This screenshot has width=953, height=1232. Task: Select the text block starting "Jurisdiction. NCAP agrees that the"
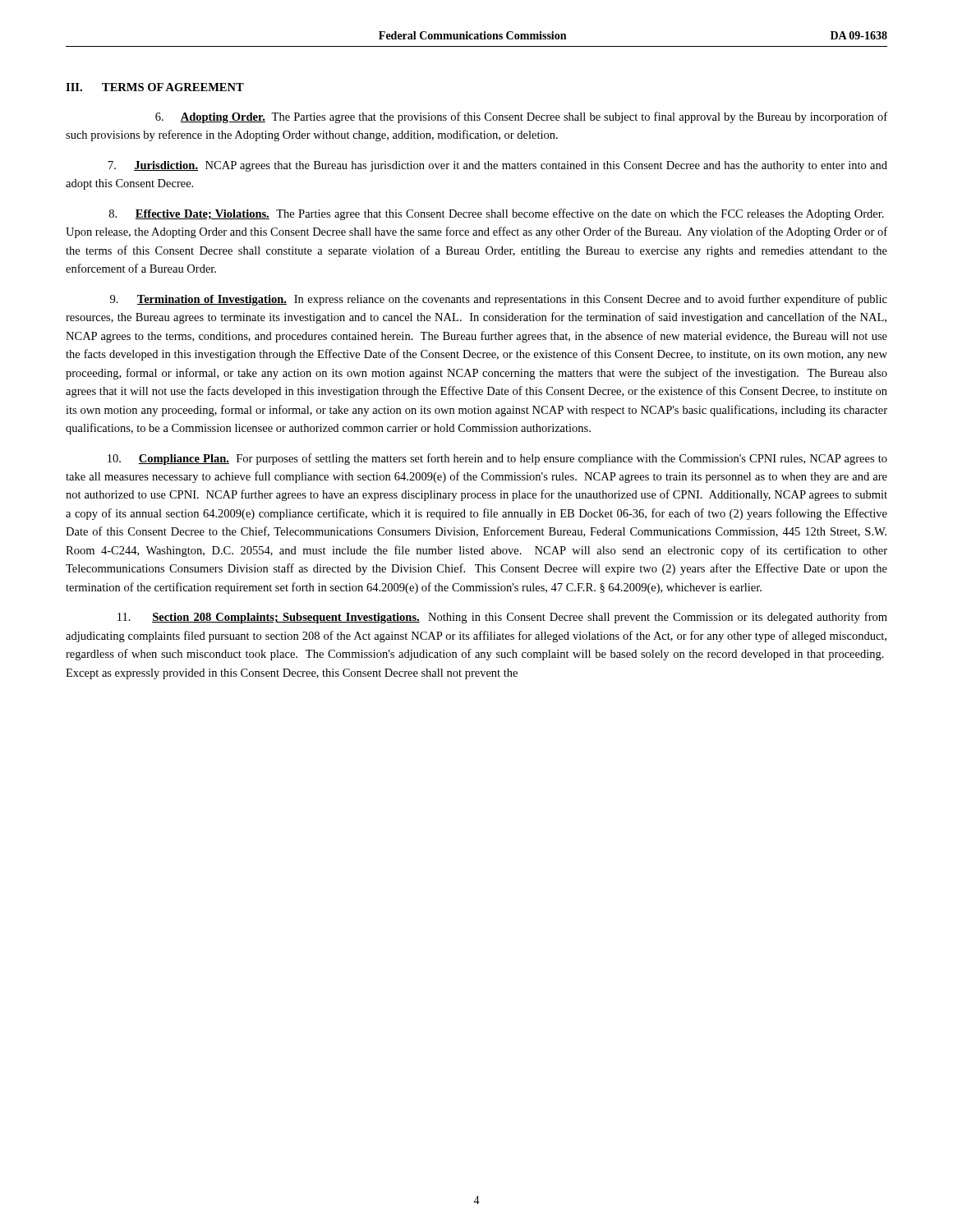point(476,174)
